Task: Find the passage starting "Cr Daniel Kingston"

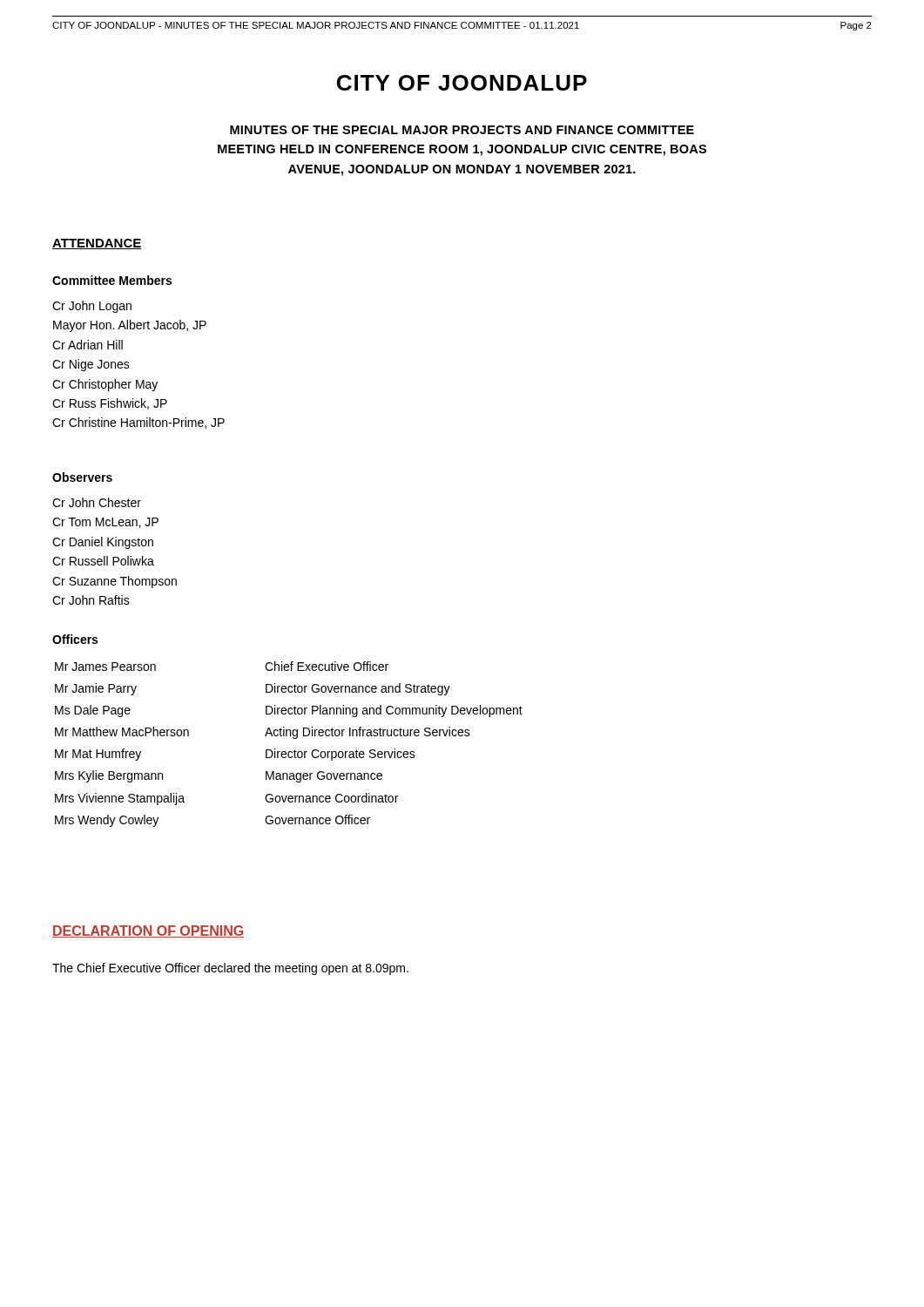Action: (x=103, y=542)
